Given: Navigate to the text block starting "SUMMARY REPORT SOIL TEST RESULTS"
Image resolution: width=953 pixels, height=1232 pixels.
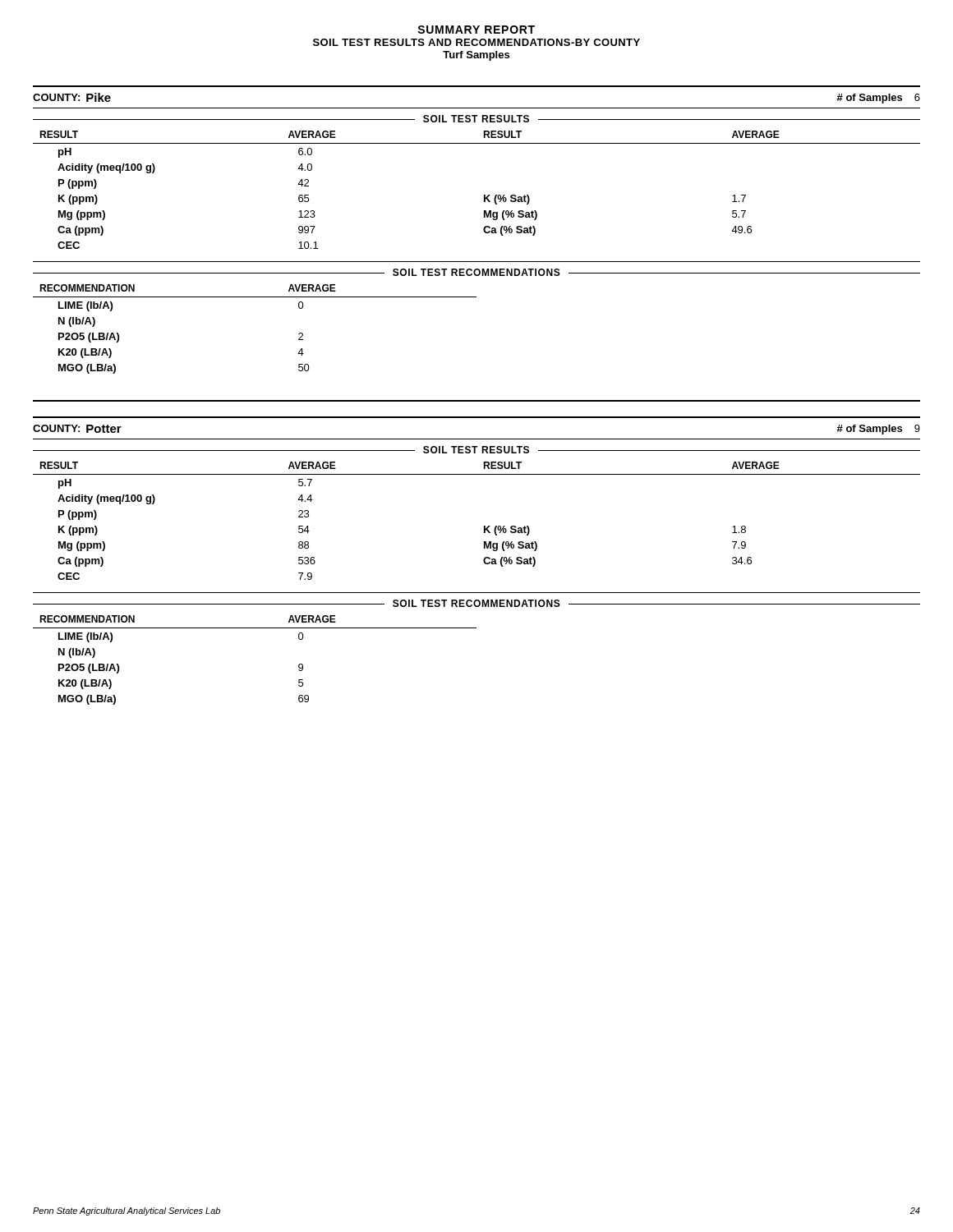Looking at the screenshot, I should 476,42.
